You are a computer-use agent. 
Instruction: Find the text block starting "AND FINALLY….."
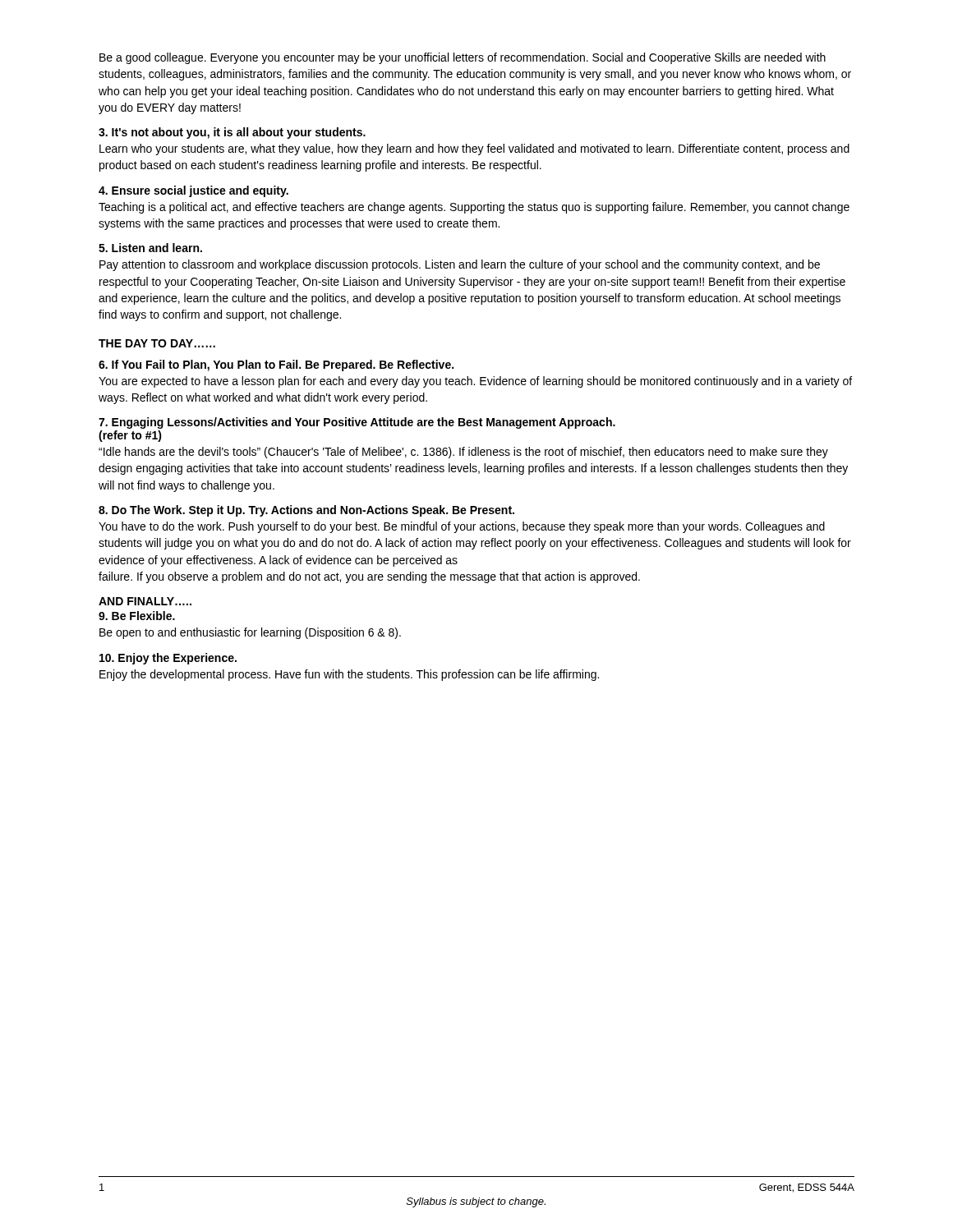point(145,601)
